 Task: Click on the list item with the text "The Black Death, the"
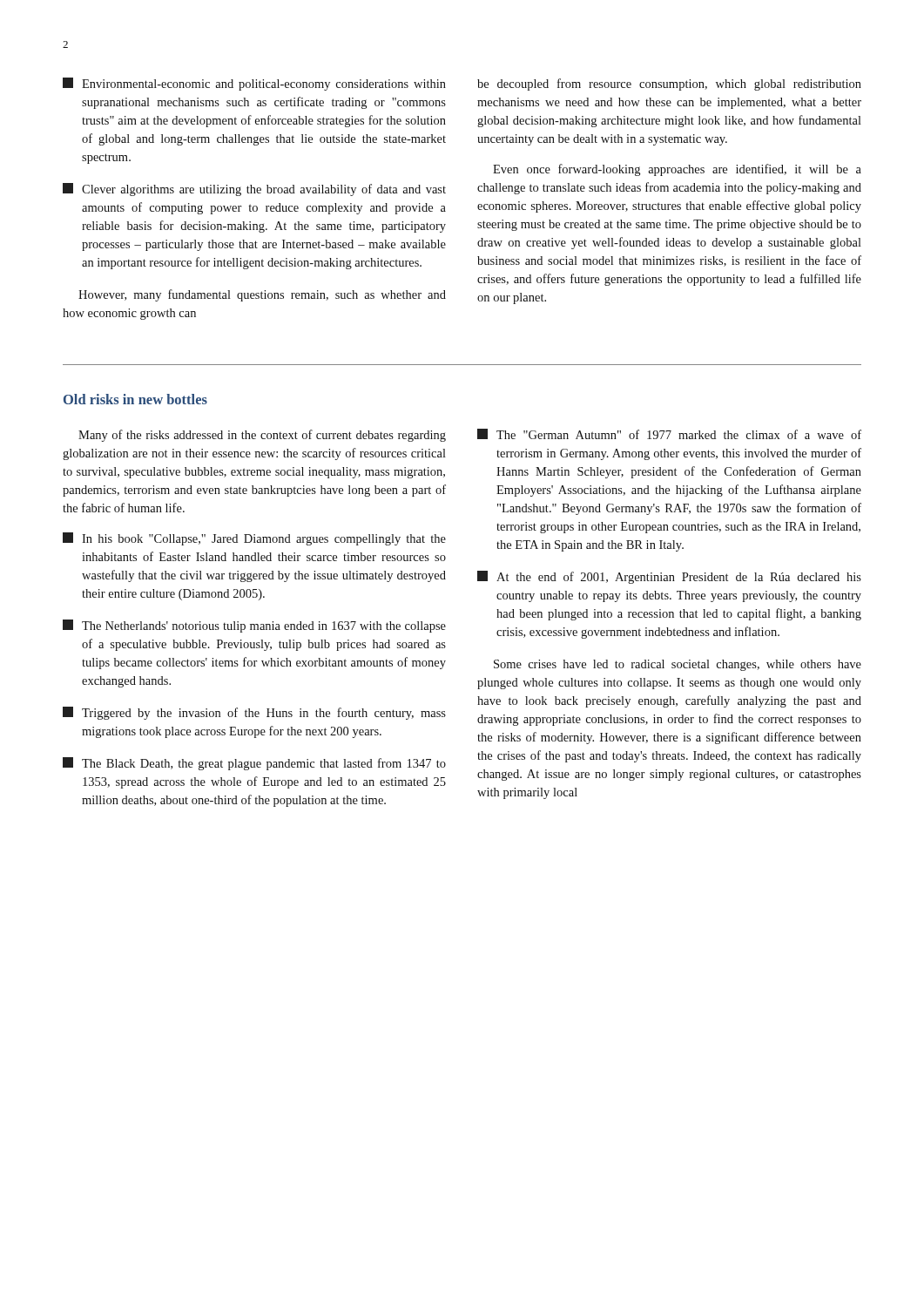254,782
